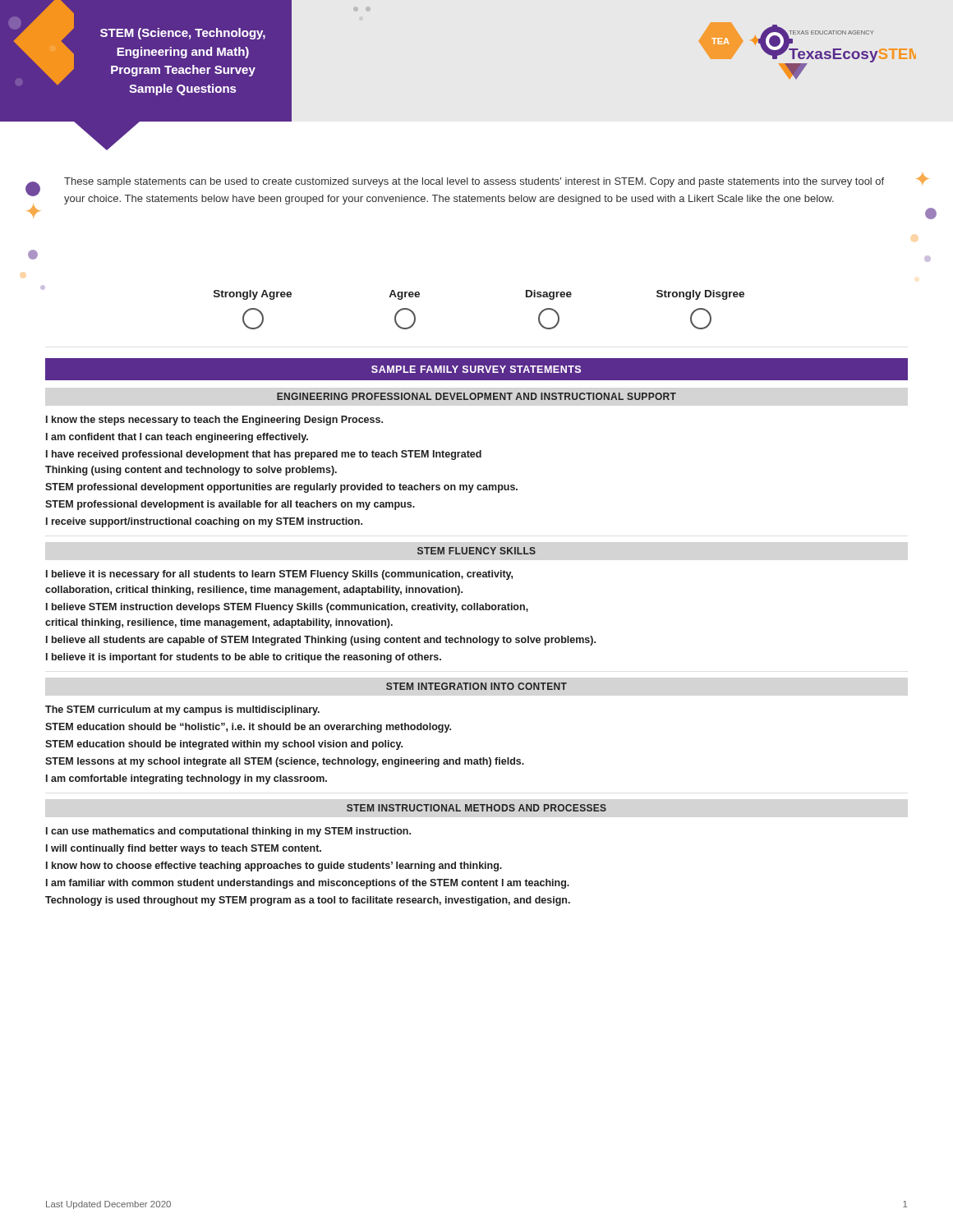
Task: Find the list item that says "STEM professional development opportunities"
Action: pos(282,487)
